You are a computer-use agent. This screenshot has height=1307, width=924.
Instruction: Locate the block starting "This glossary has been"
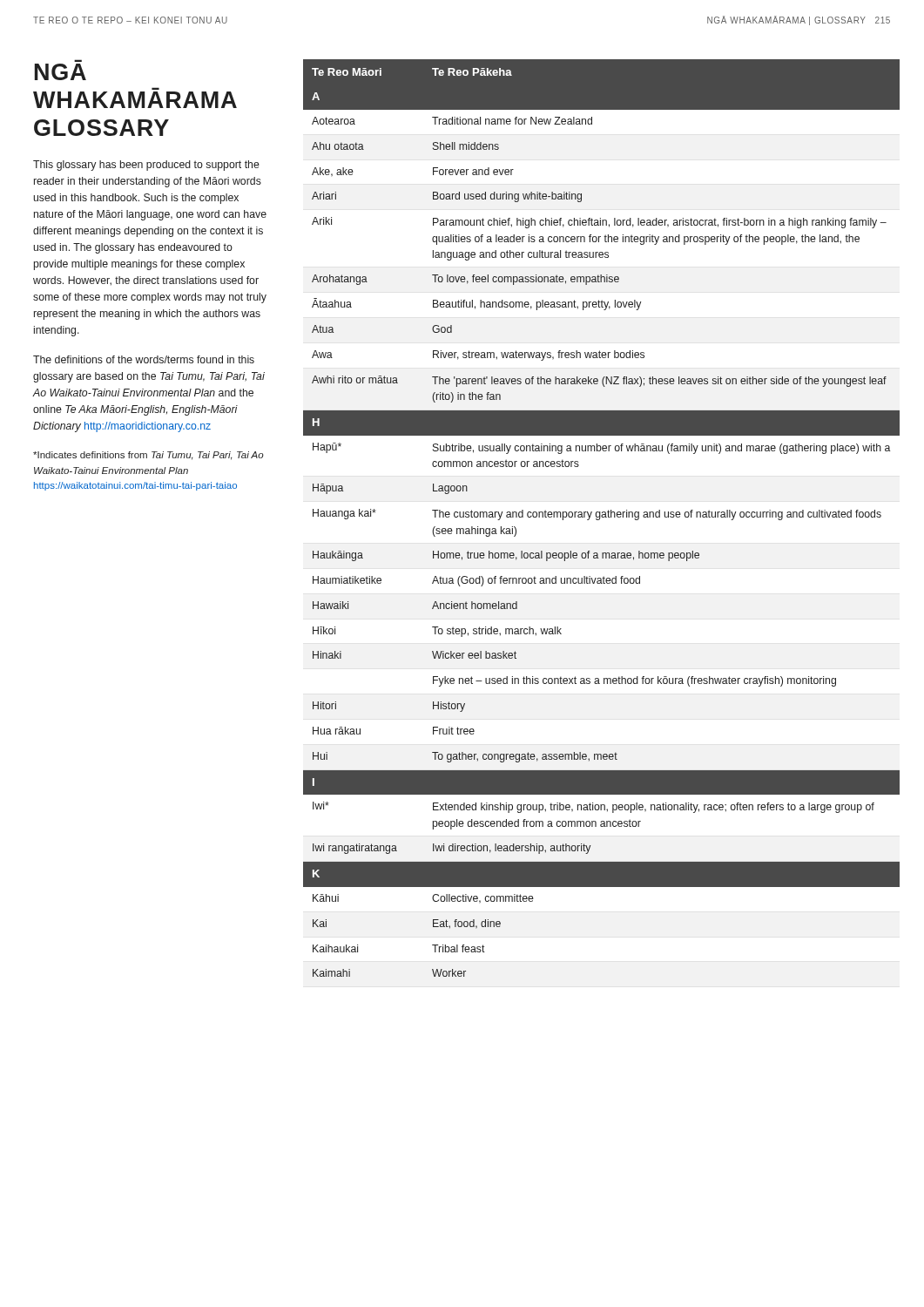(x=150, y=247)
